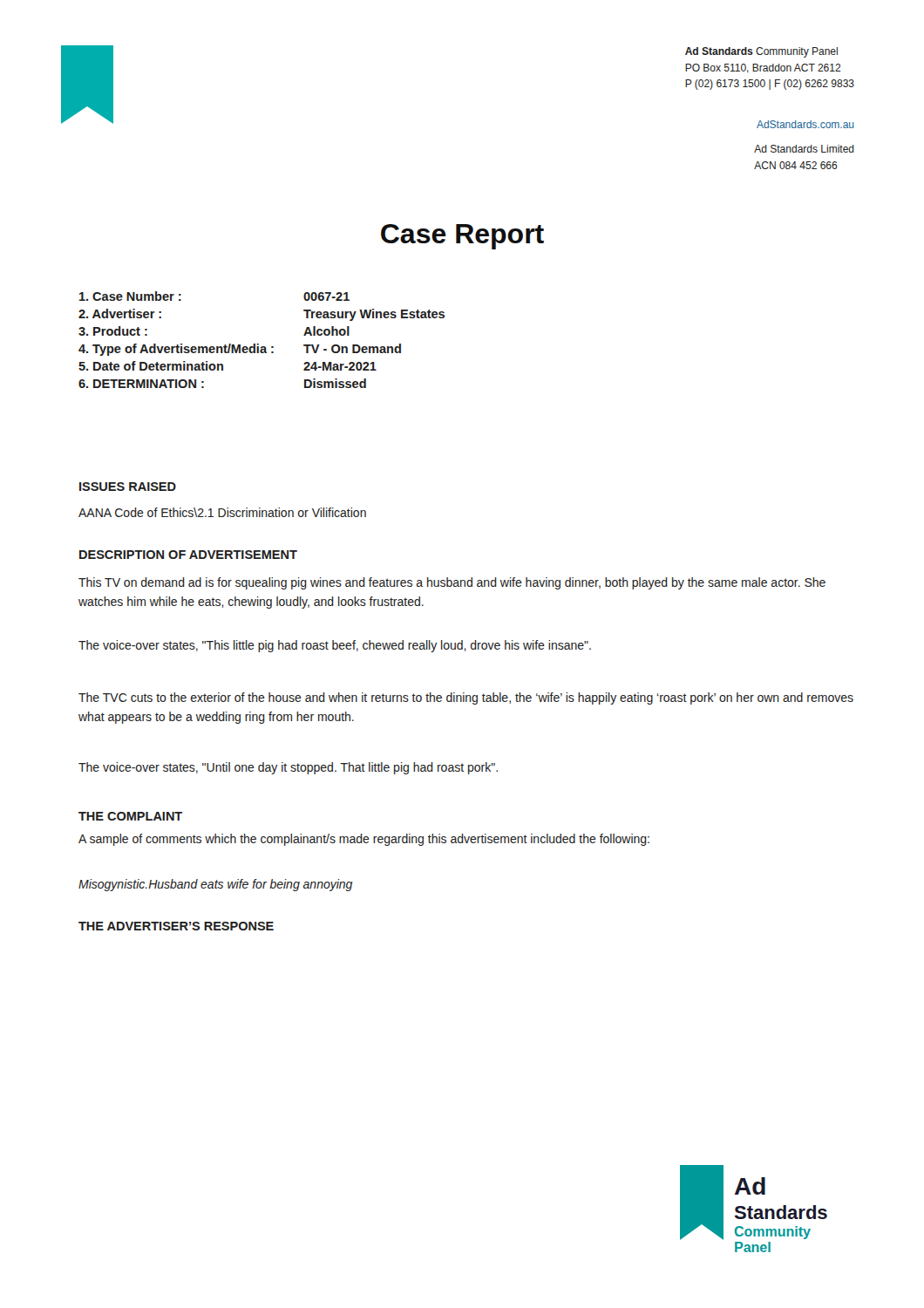
Task: Click on the passage starting "The TVC cuts to the exterior"
Action: (466, 708)
